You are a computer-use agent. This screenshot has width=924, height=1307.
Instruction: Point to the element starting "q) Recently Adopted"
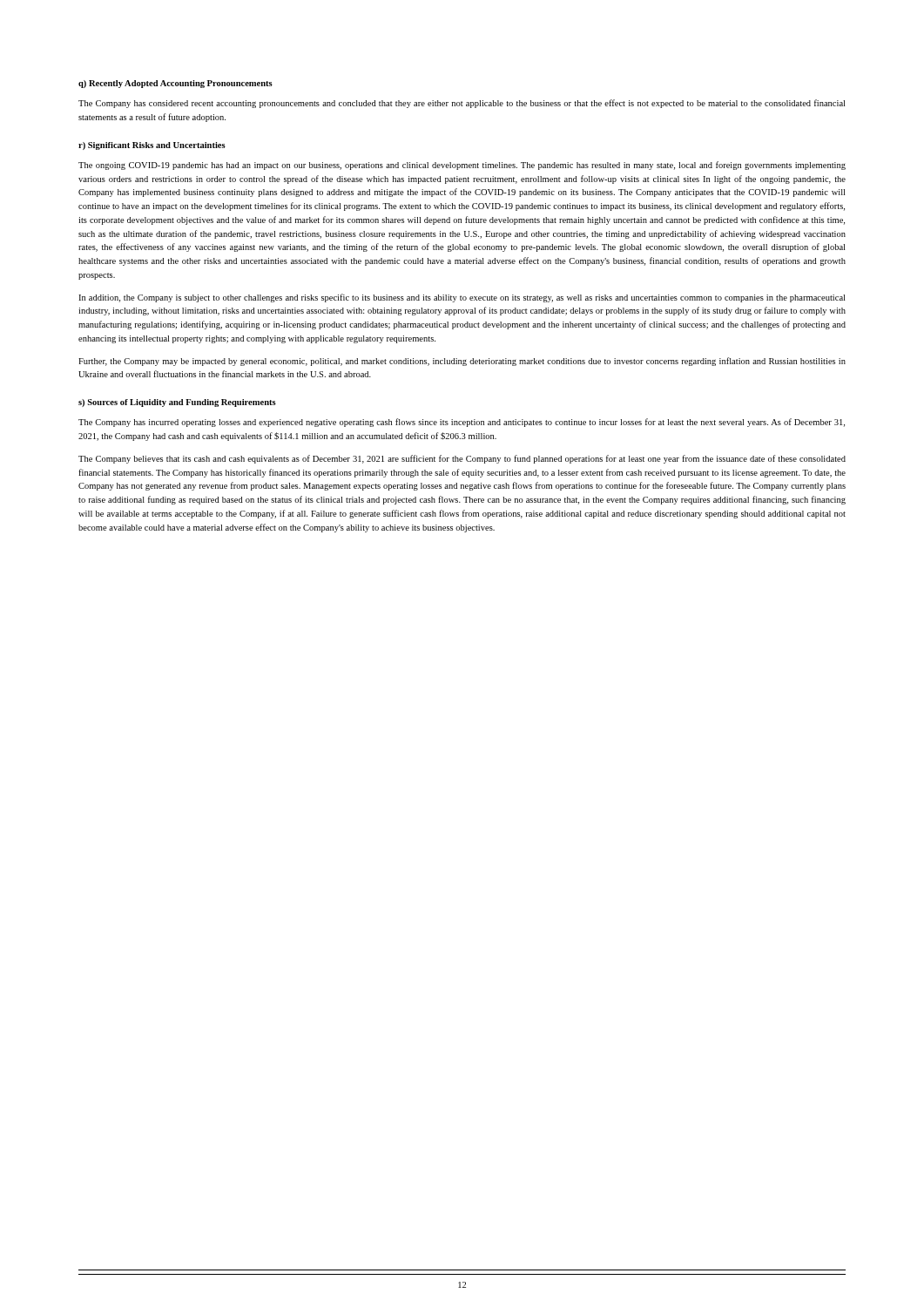[x=175, y=83]
